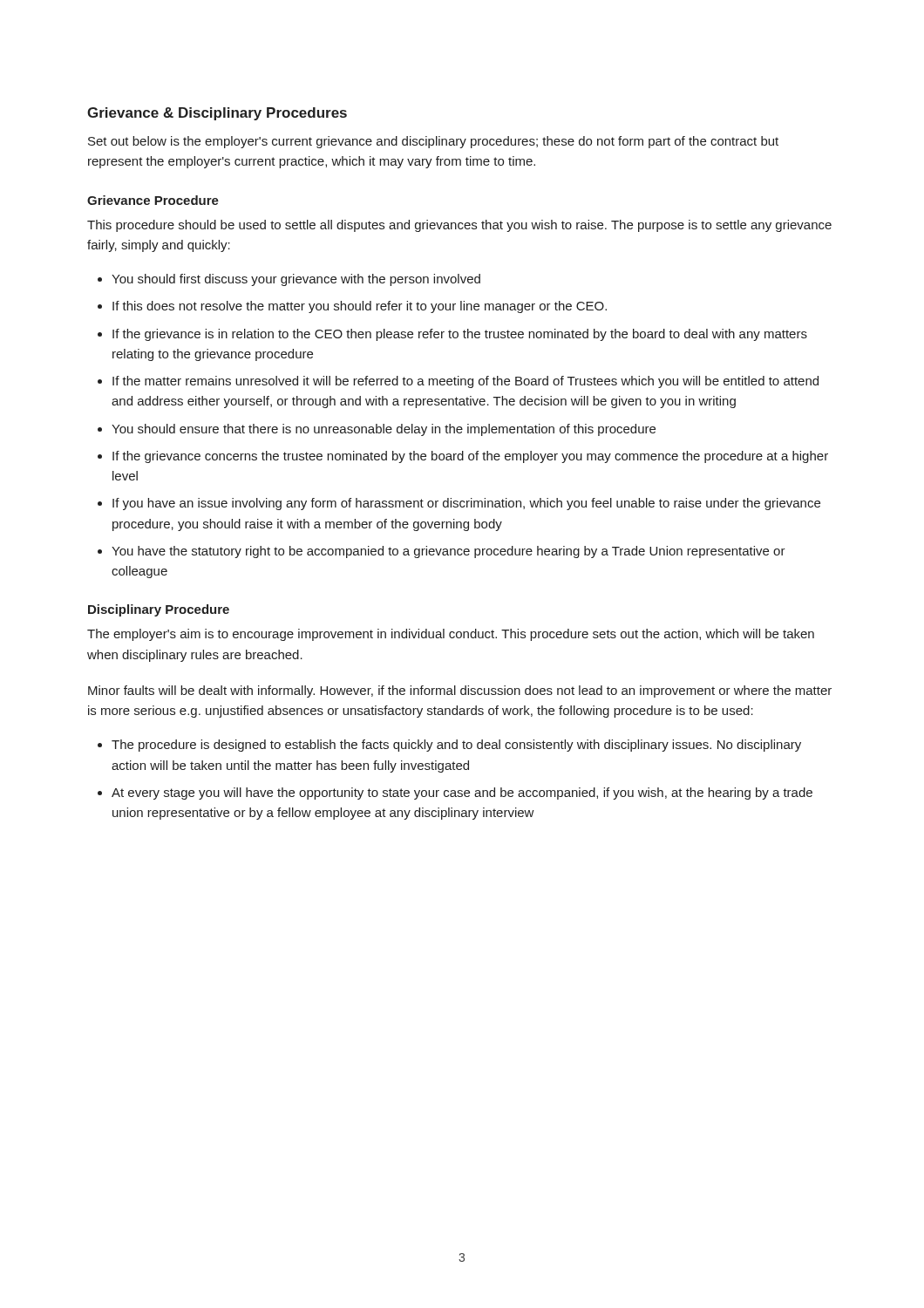Navigate to the text block starting "If the grievance concerns the trustee"
924x1308 pixels.
(470, 466)
